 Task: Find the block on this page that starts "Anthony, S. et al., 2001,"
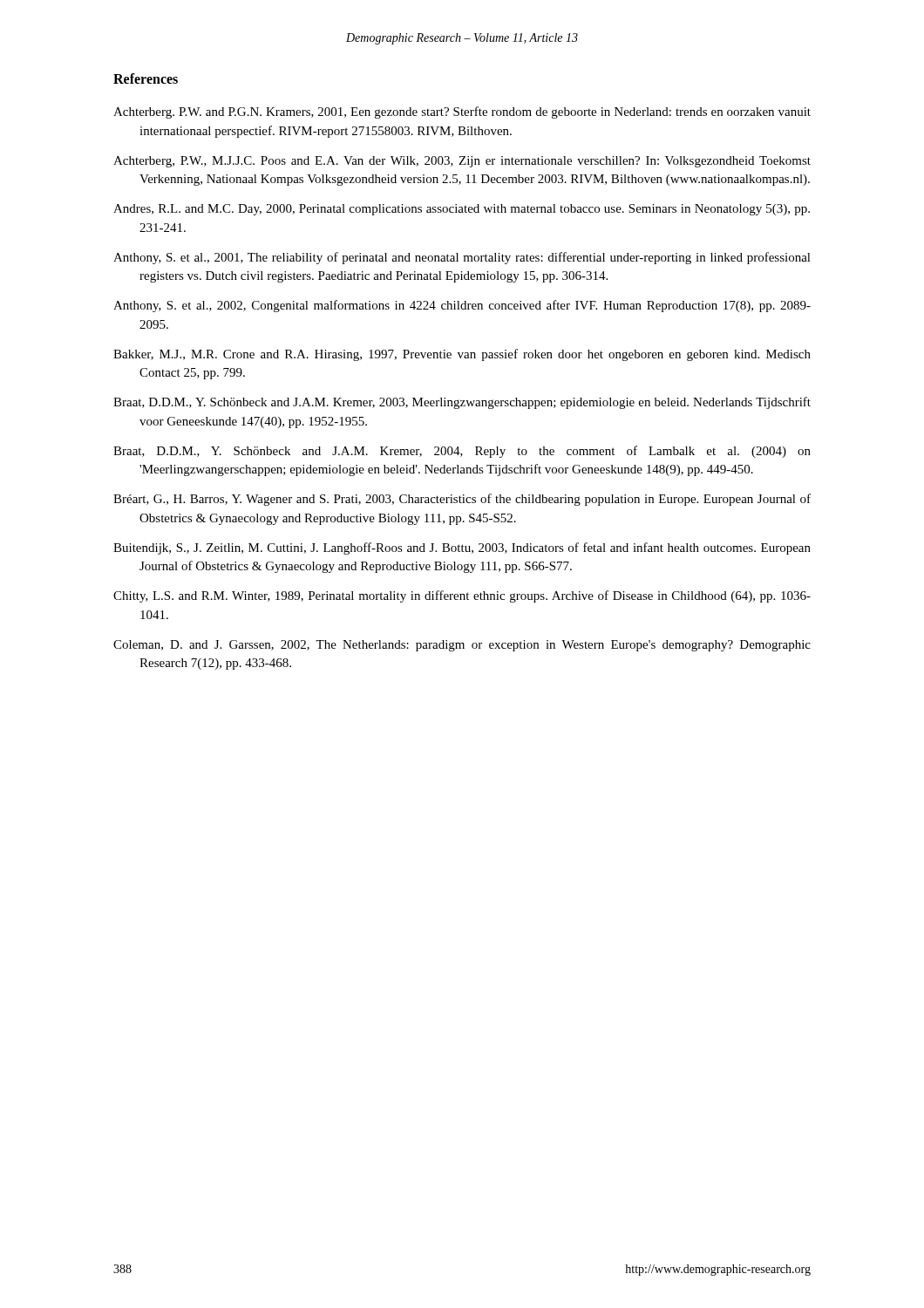point(462,267)
